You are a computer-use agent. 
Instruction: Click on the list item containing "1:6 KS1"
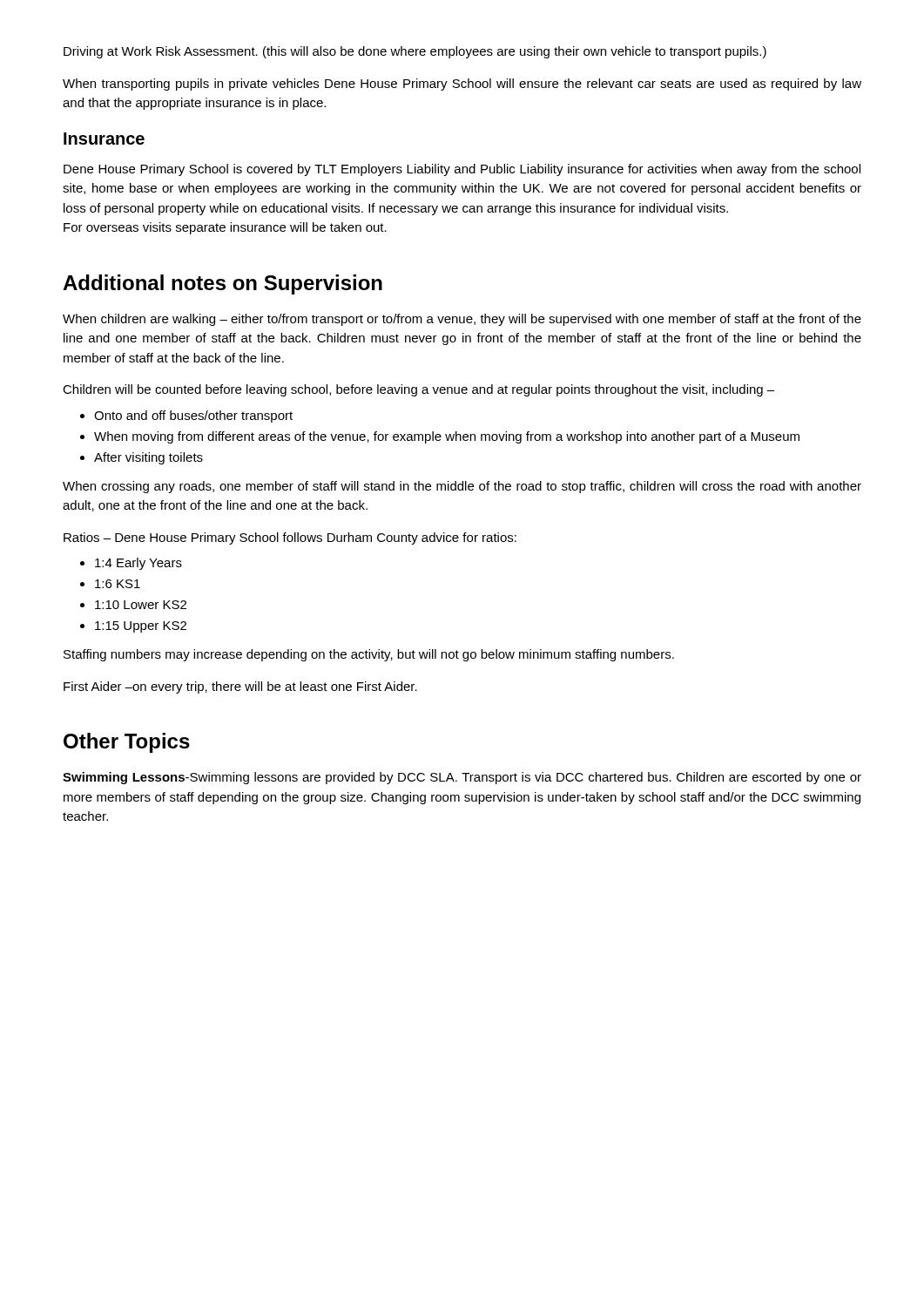(x=117, y=583)
